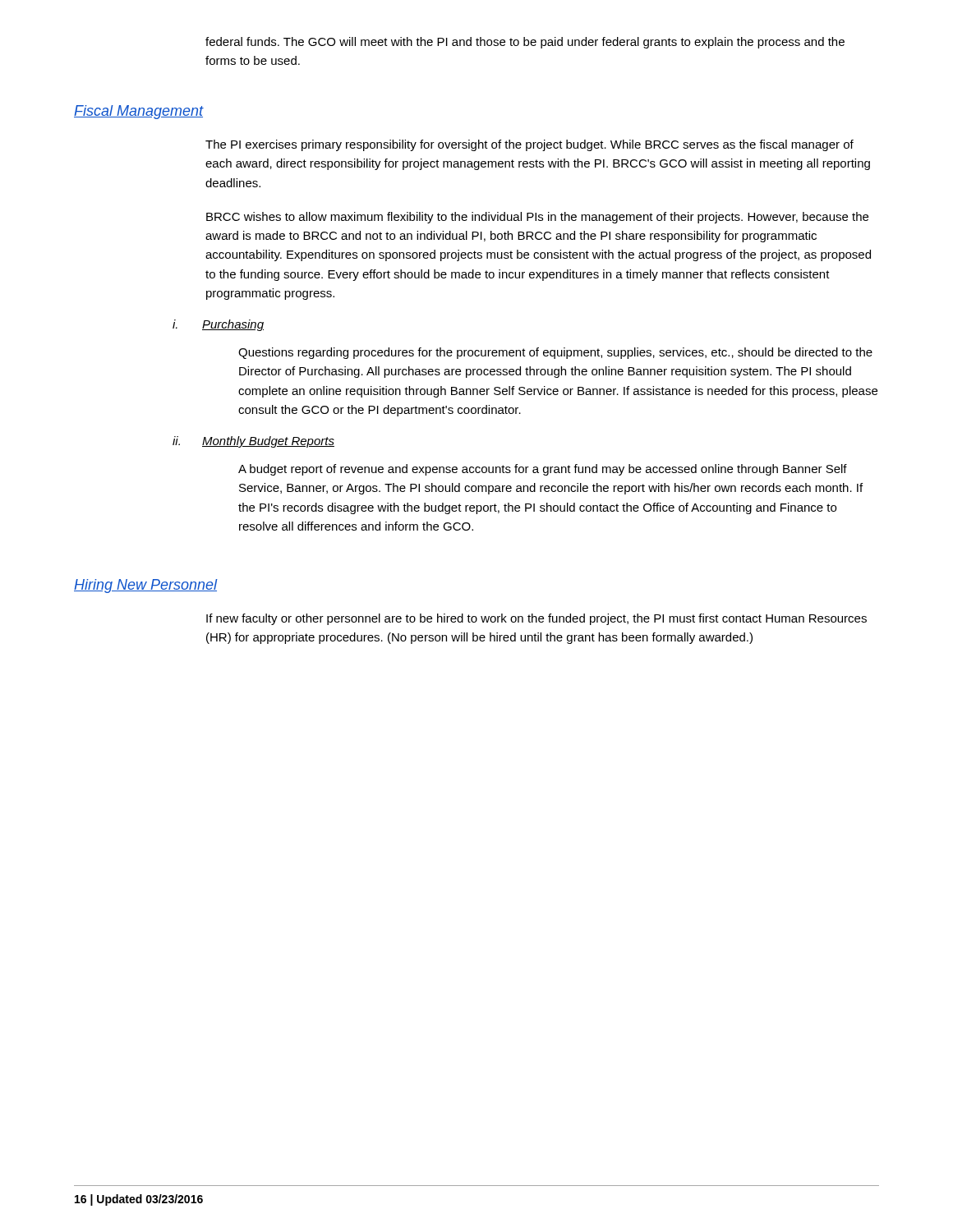The height and width of the screenshot is (1232, 953).
Task: Point to the block beginning "federal funds. The GCO"
Action: click(x=525, y=51)
